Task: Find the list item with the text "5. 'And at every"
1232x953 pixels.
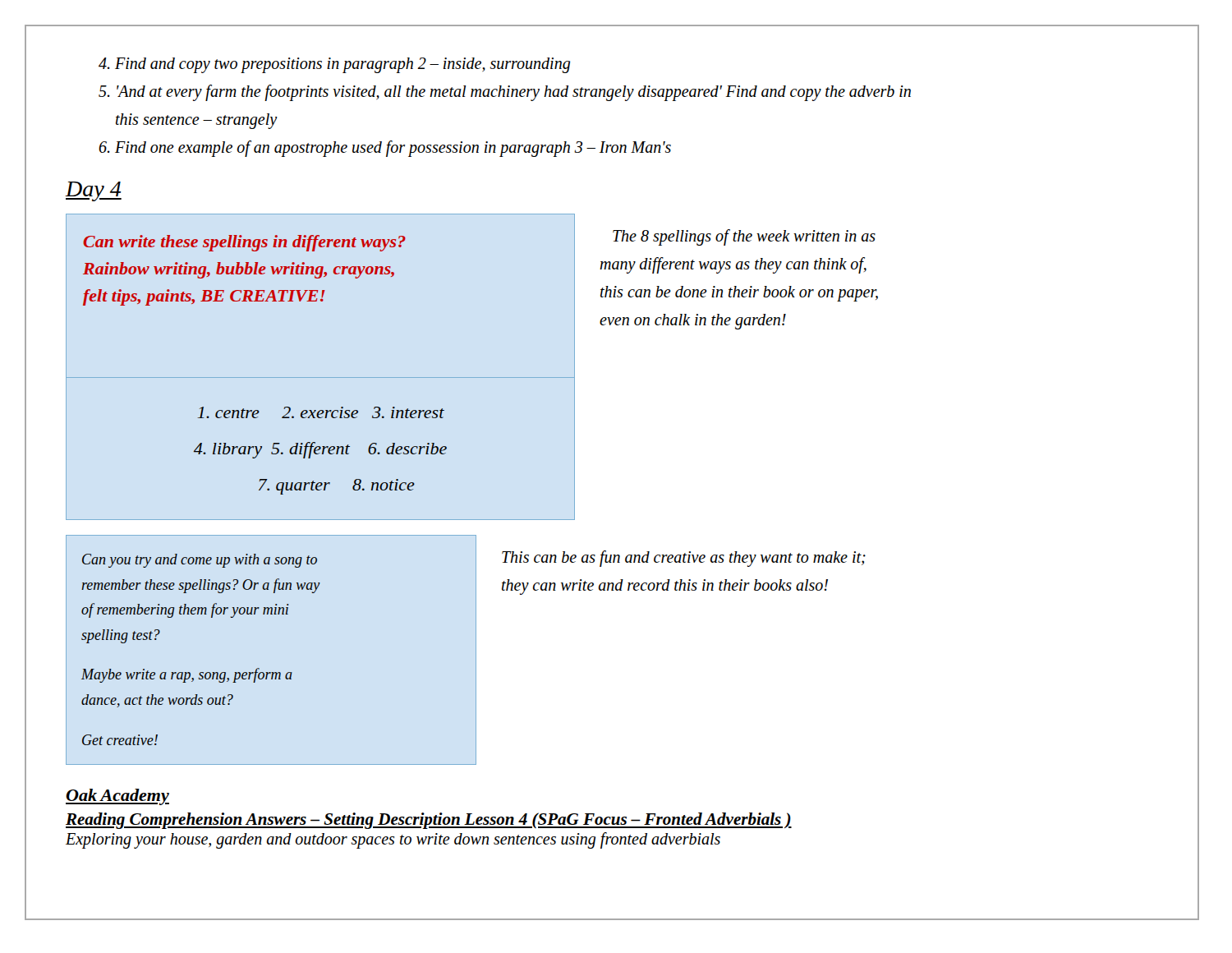Action: [x=505, y=105]
